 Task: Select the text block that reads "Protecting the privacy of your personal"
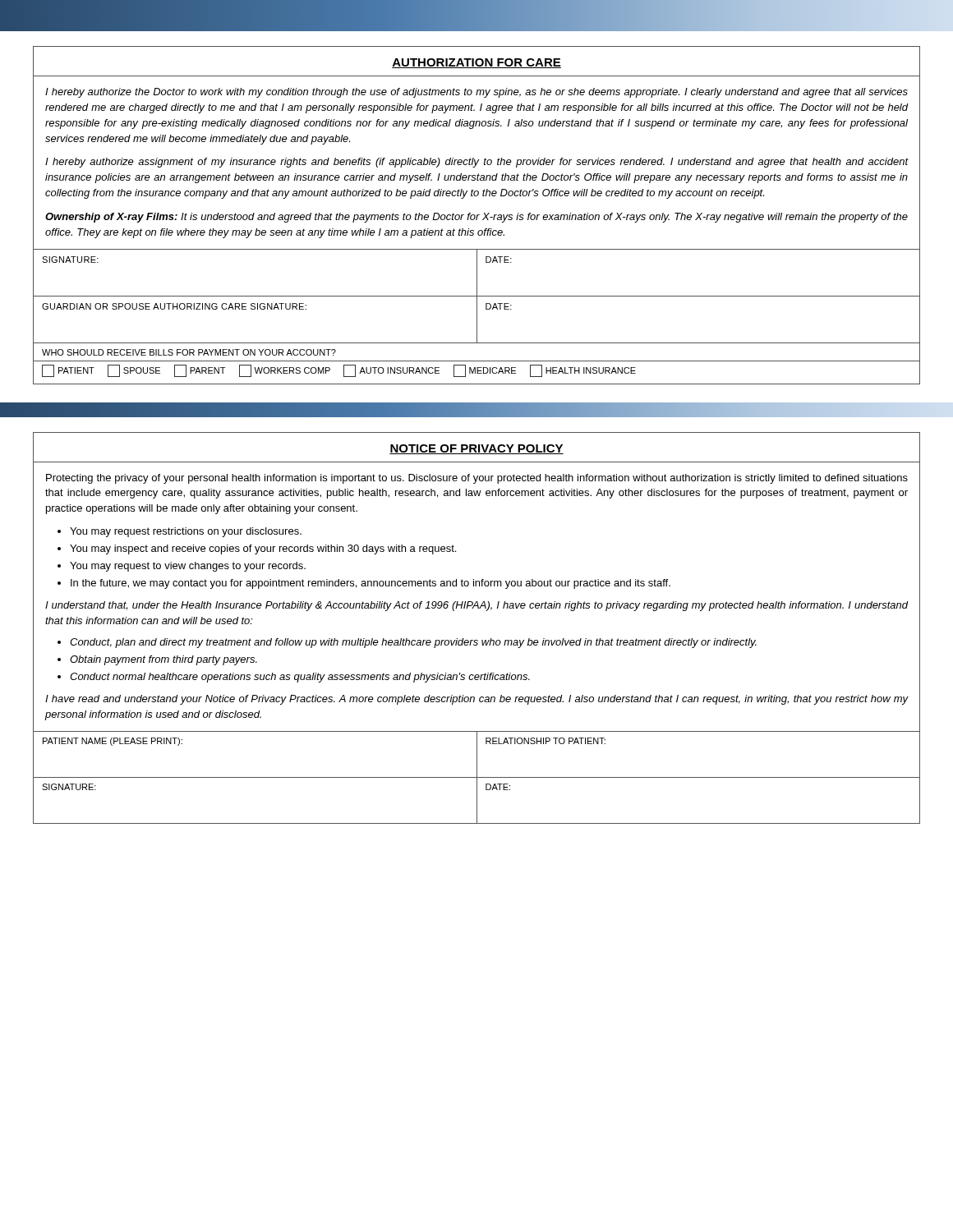pyautogui.click(x=476, y=493)
